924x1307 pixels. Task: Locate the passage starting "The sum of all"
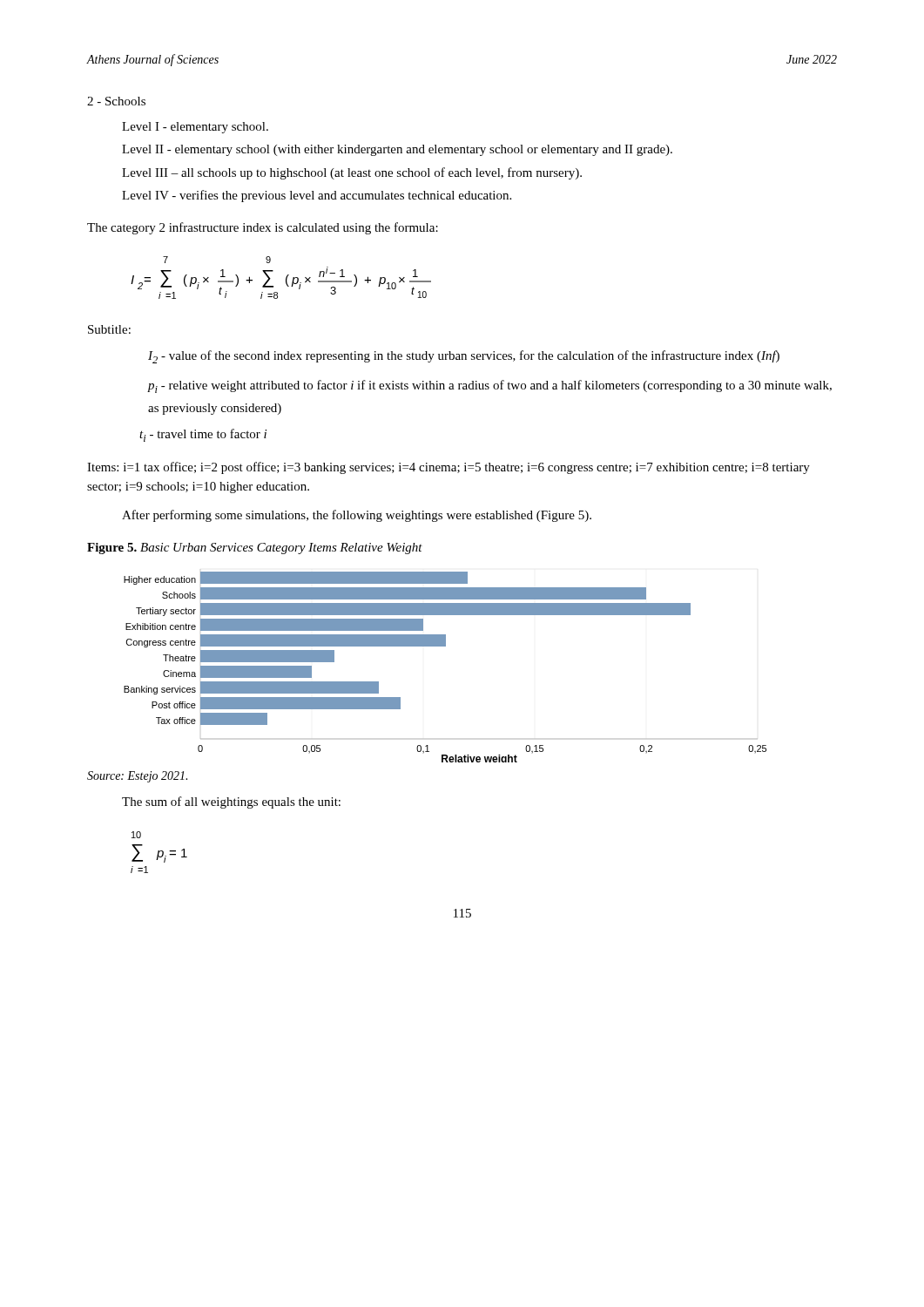[x=232, y=802]
